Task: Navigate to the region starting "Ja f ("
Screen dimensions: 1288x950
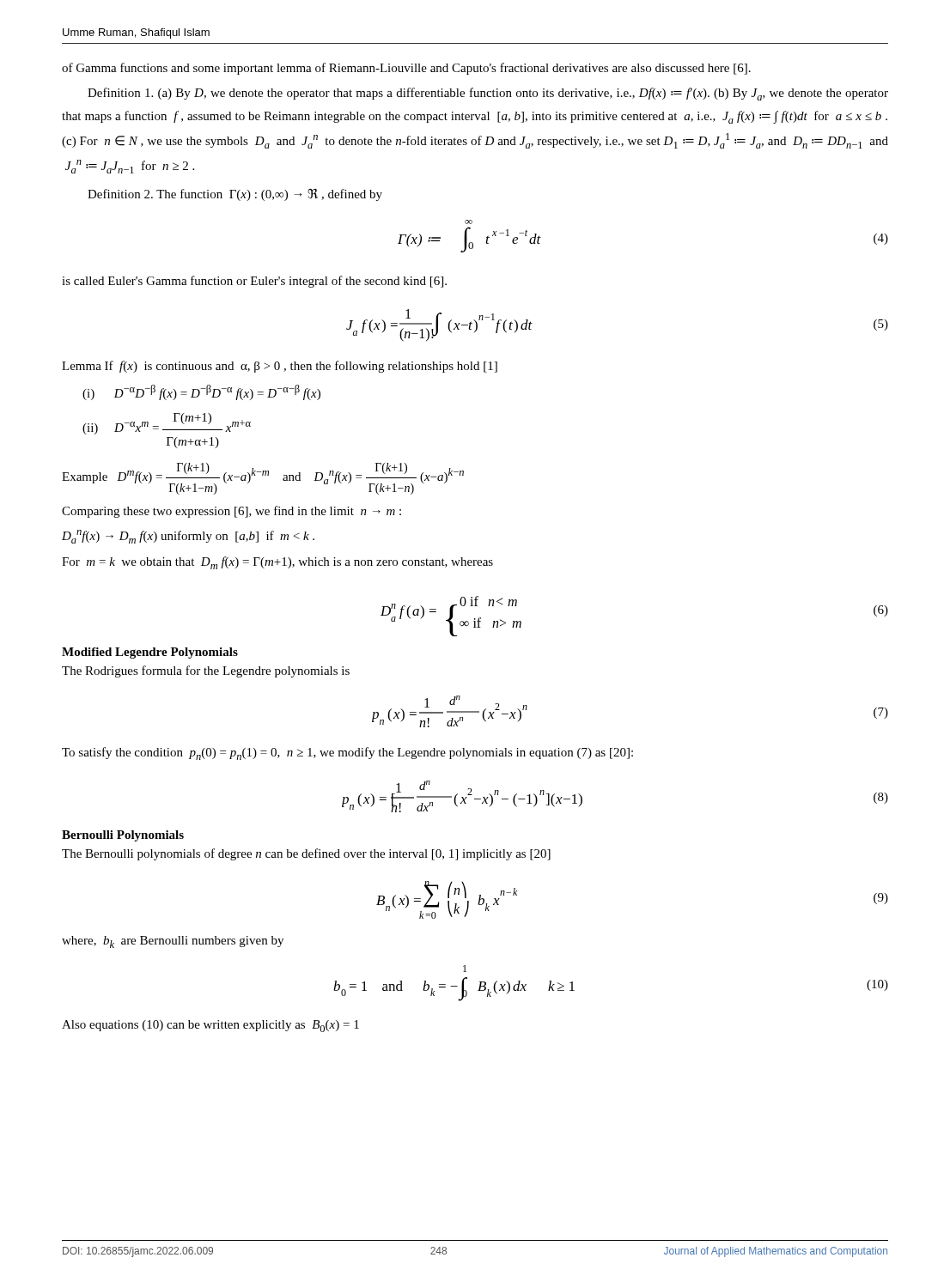Action: click(450, 325)
